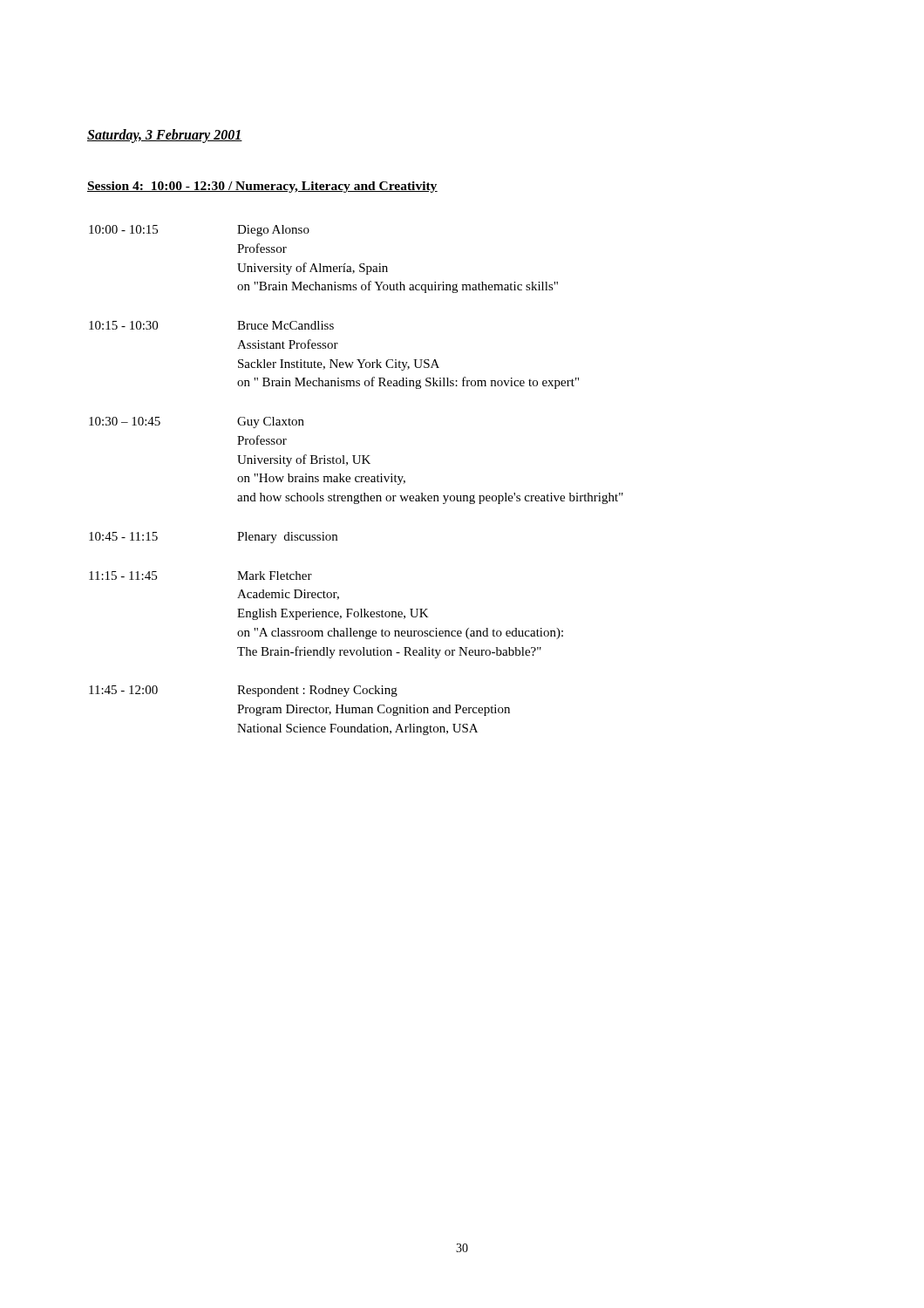Locate the title containing "Saturday, 3 February 2001"
This screenshot has height=1308, width=924.
165,136
